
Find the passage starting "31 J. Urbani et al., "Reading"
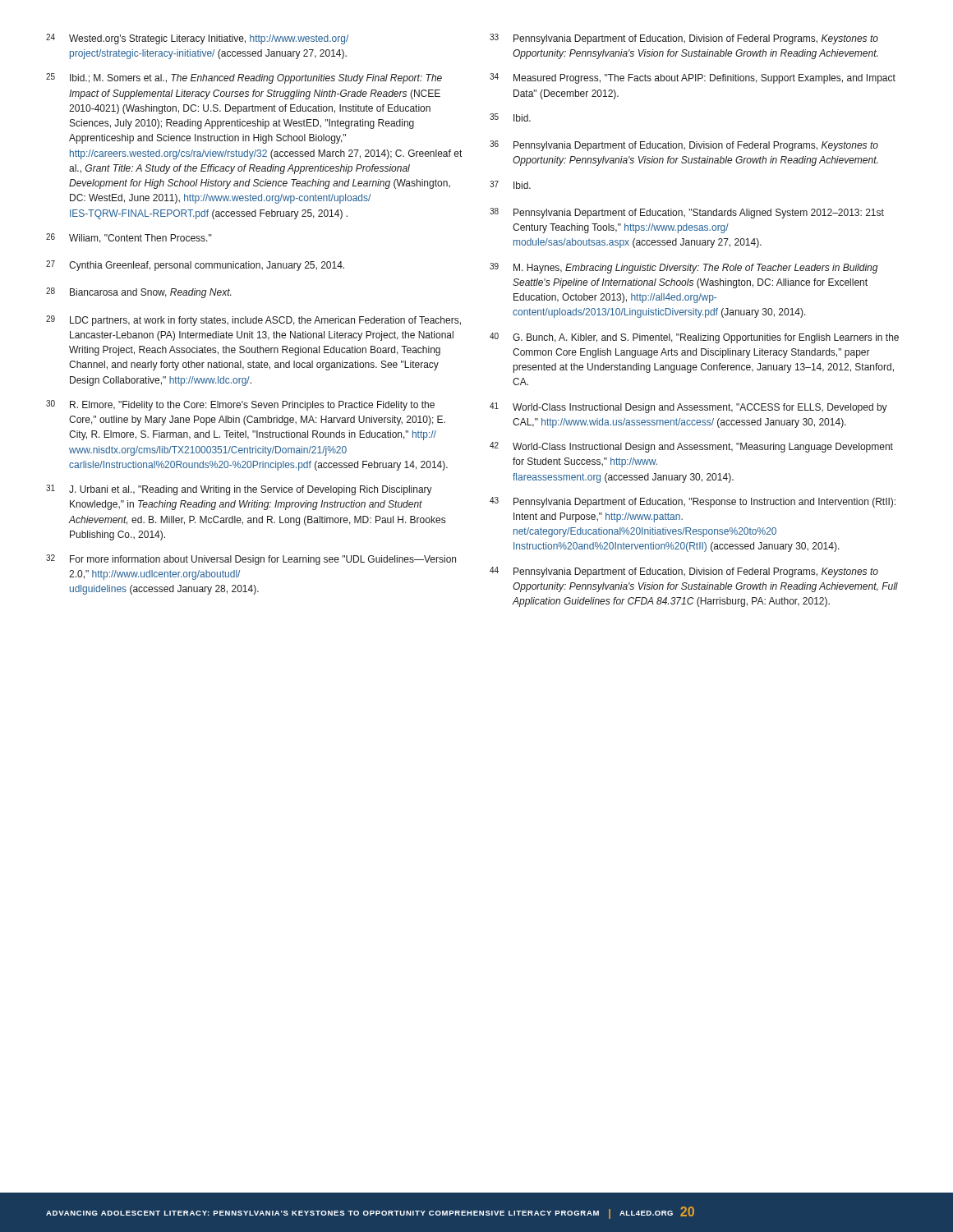point(255,512)
